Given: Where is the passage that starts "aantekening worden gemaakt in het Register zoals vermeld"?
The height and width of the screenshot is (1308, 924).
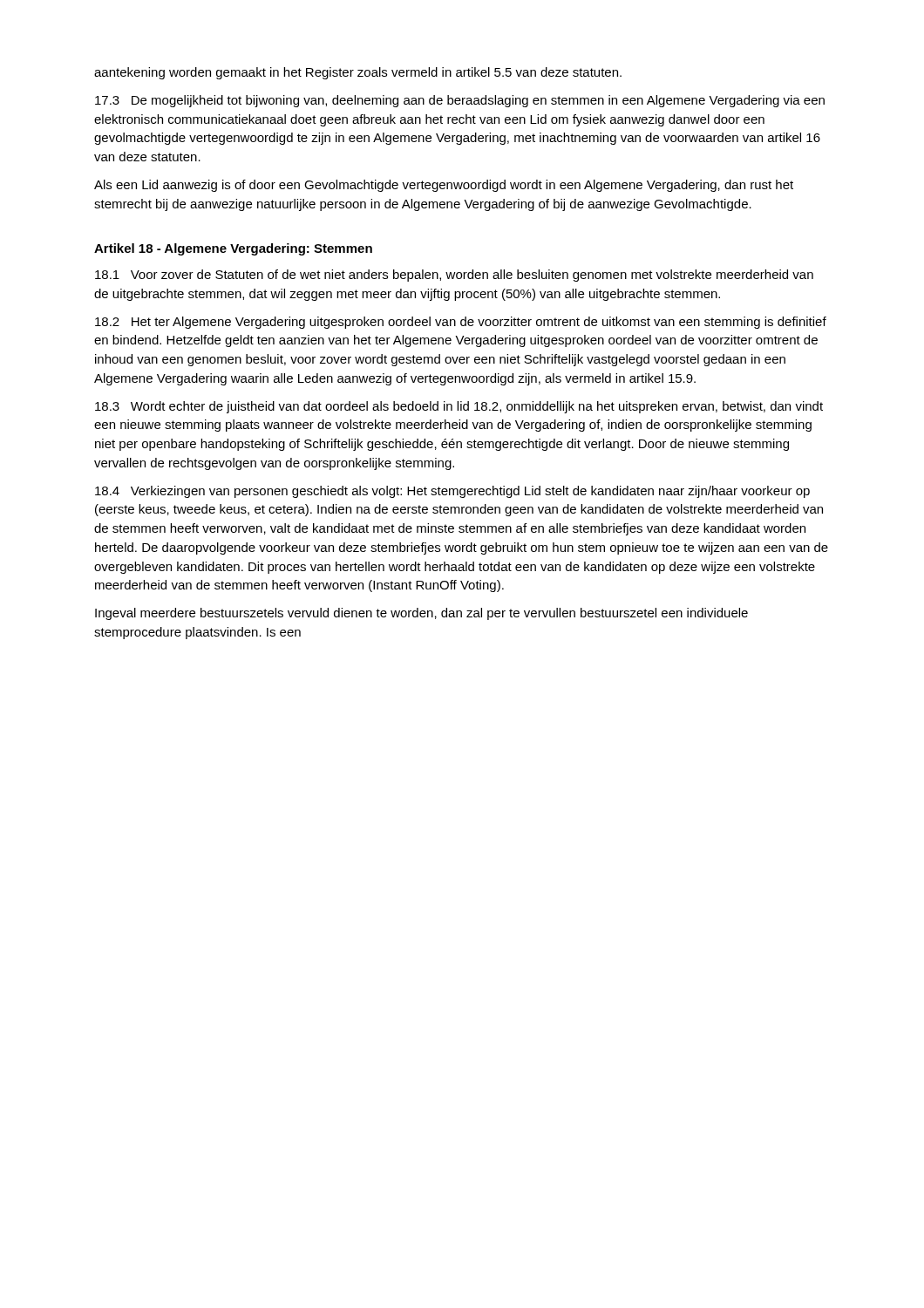Looking at the screenshot, I should click(358, 72).
